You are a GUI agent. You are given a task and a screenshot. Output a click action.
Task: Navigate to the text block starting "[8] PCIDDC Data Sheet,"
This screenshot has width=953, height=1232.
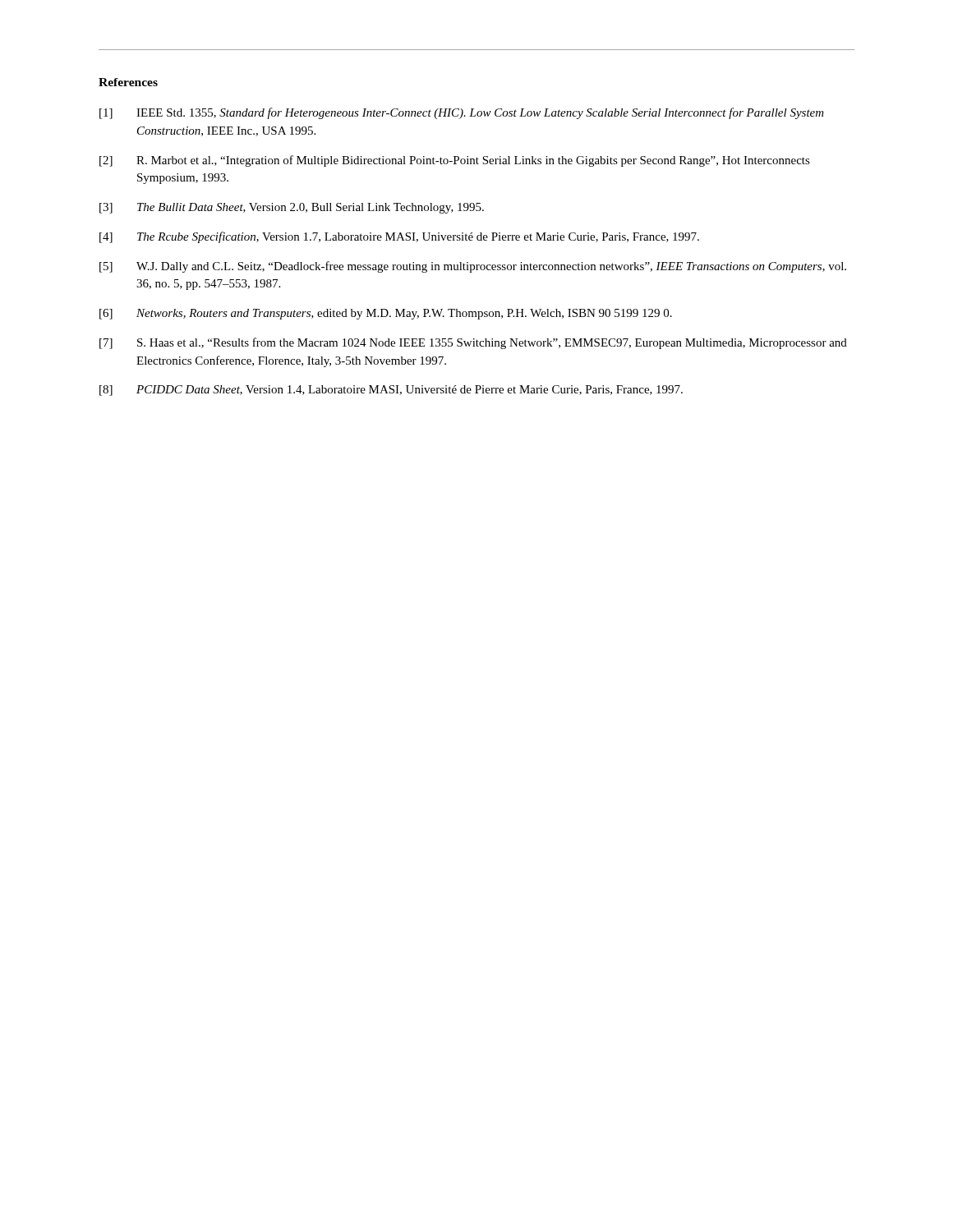tap(476, 390)
